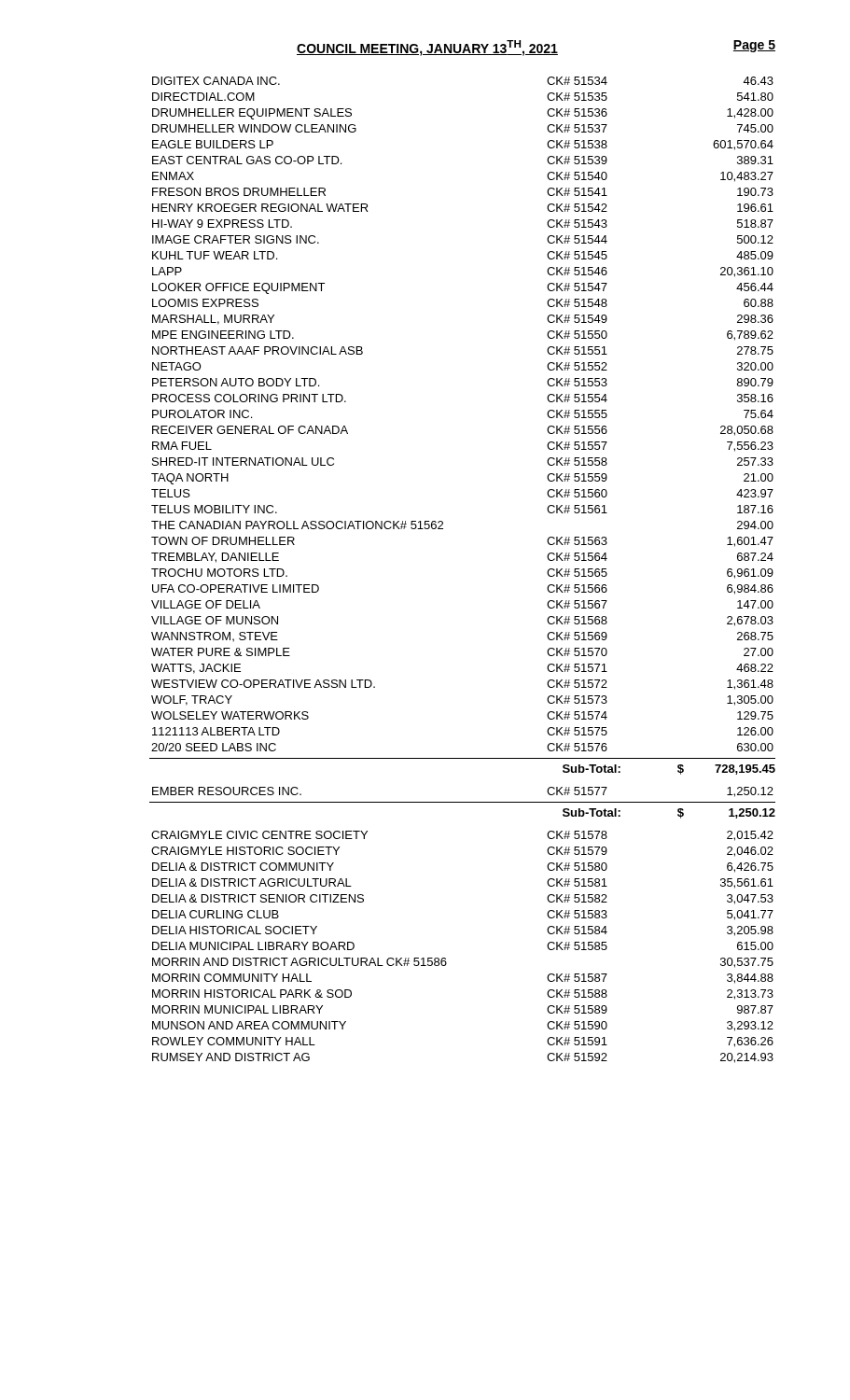Screen dimensions: 1400x850
Task: Locate the table with the text "ROWLEY COMMUNITY HALL"
Action: pos(462,946)
